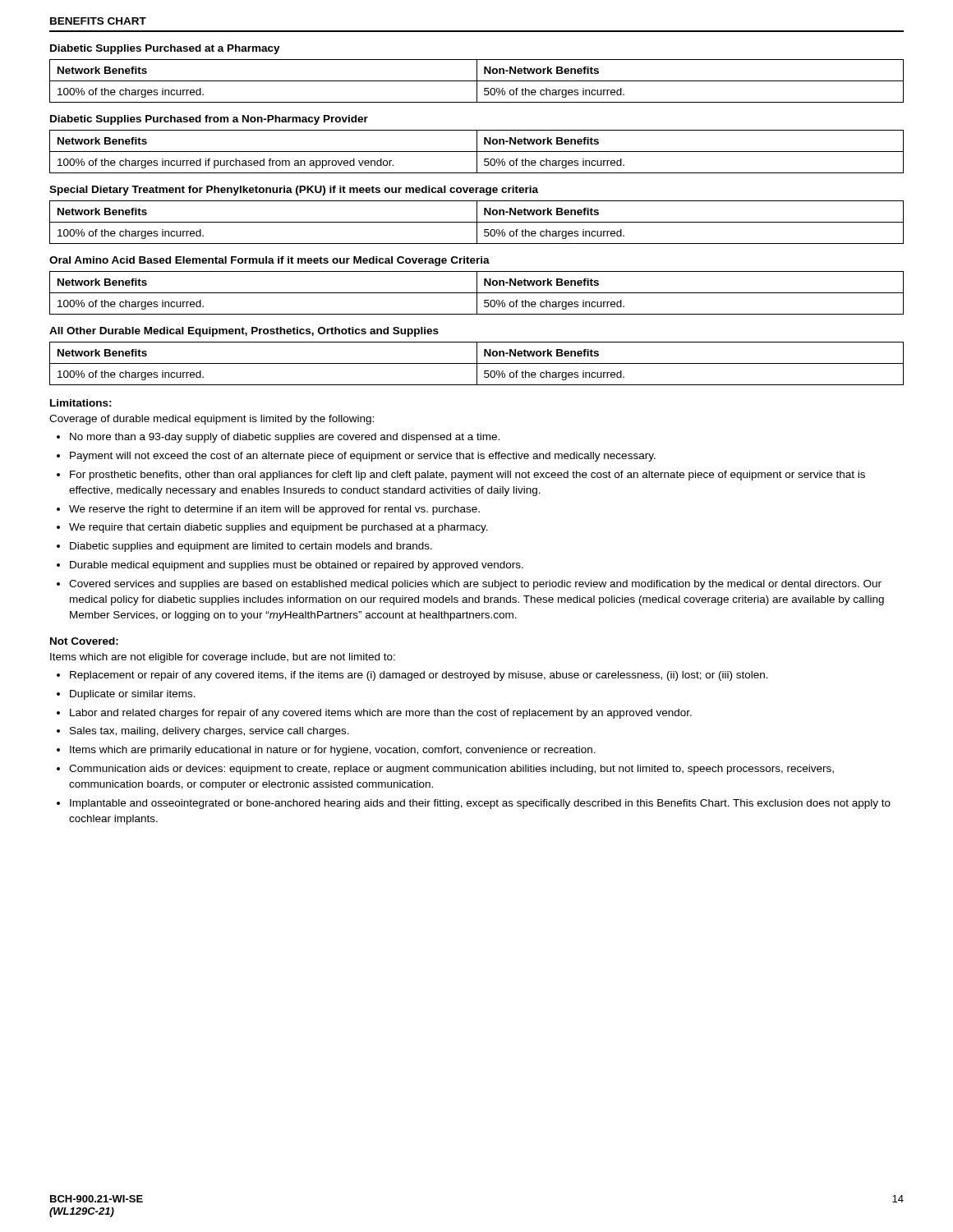The height and width of the screenshot is (1232, 953).
Task: Locate the element starting "Diabetic Supplies Purchased from a Non-Pharmacy"
Action: point(209,119)
